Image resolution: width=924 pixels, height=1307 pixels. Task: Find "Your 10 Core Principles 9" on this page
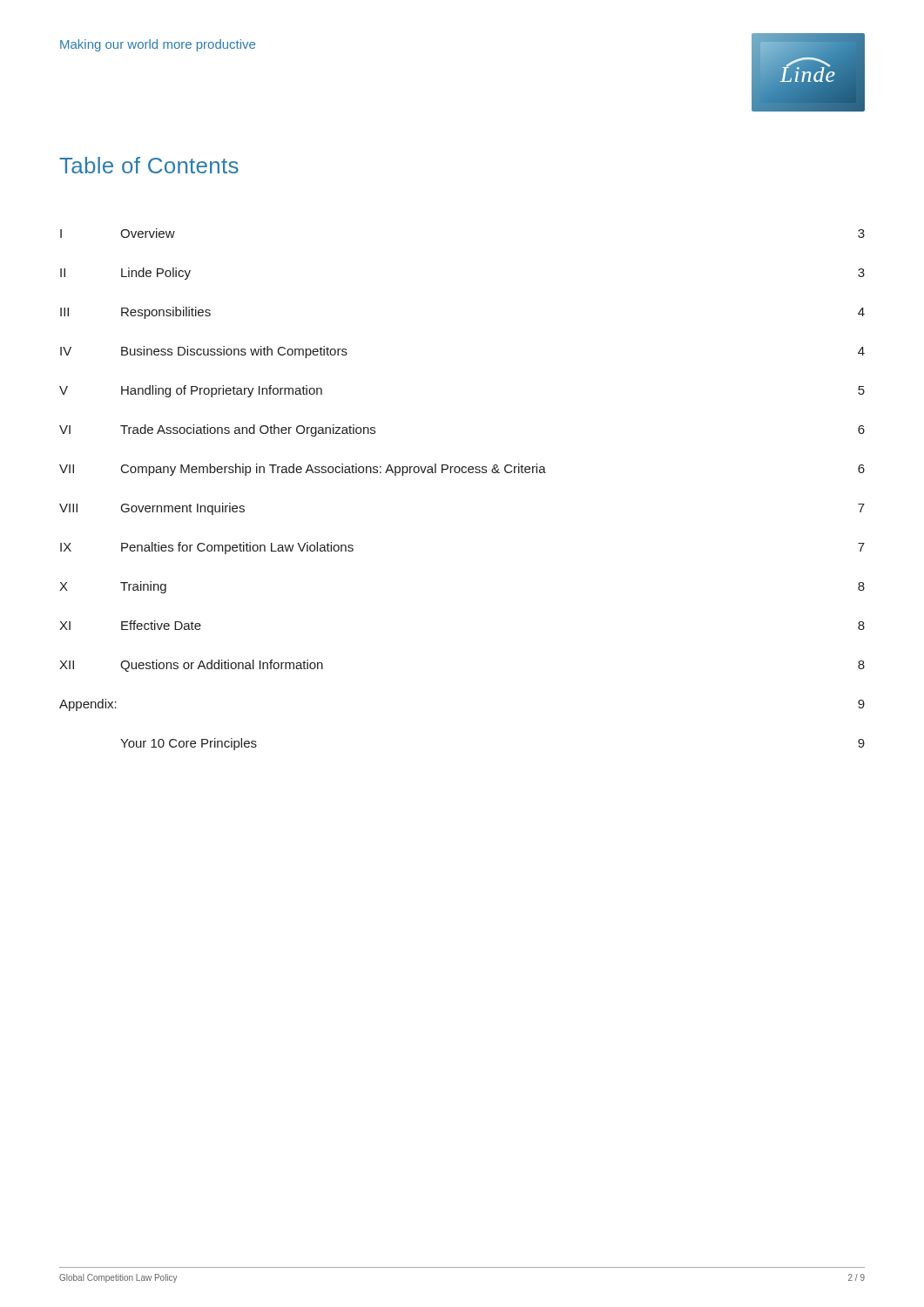(190, 744)
